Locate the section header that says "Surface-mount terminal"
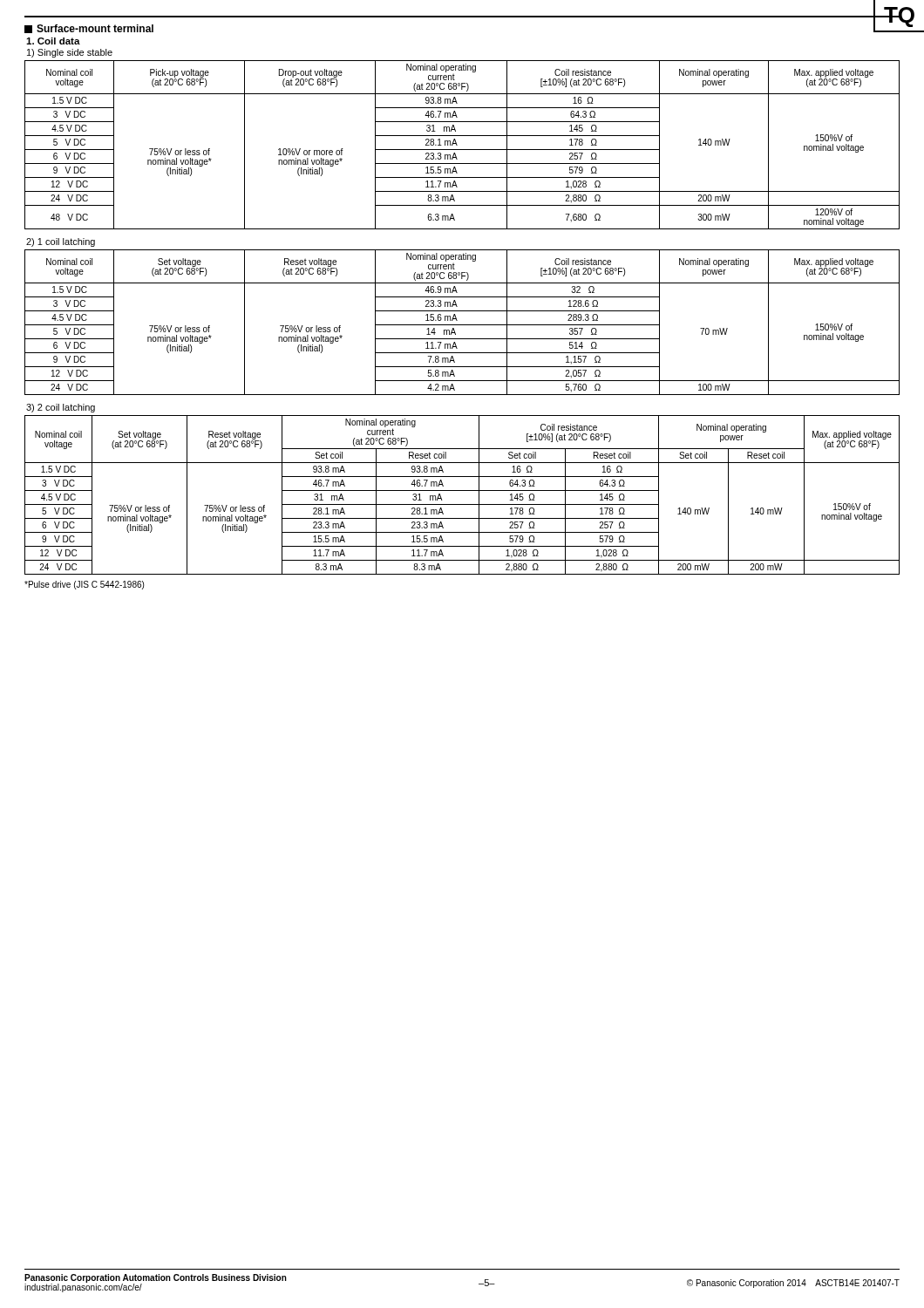This screenshot has height=1308, width=924. [x=89, y=29]
